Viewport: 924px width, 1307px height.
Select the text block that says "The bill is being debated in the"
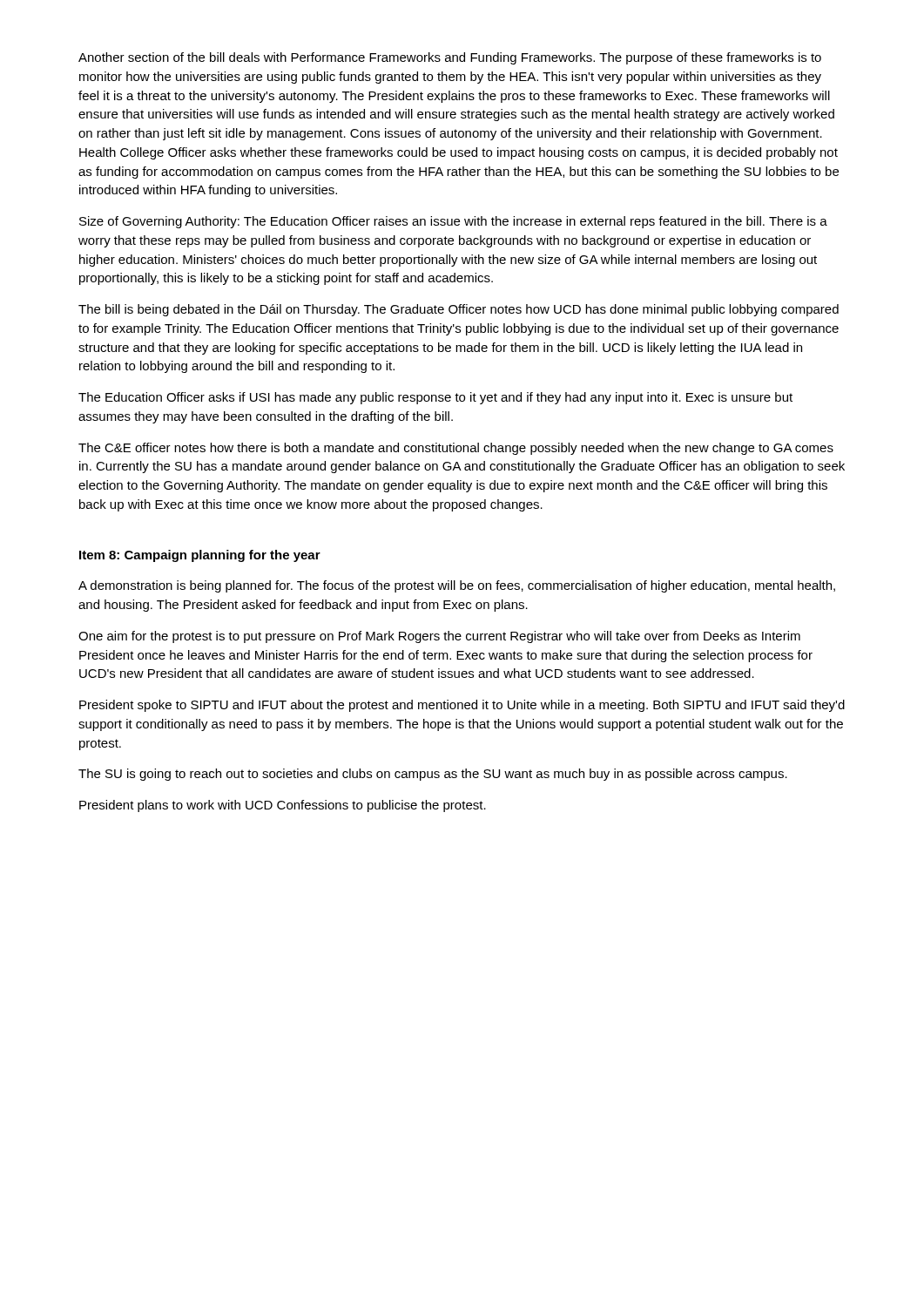459,337
